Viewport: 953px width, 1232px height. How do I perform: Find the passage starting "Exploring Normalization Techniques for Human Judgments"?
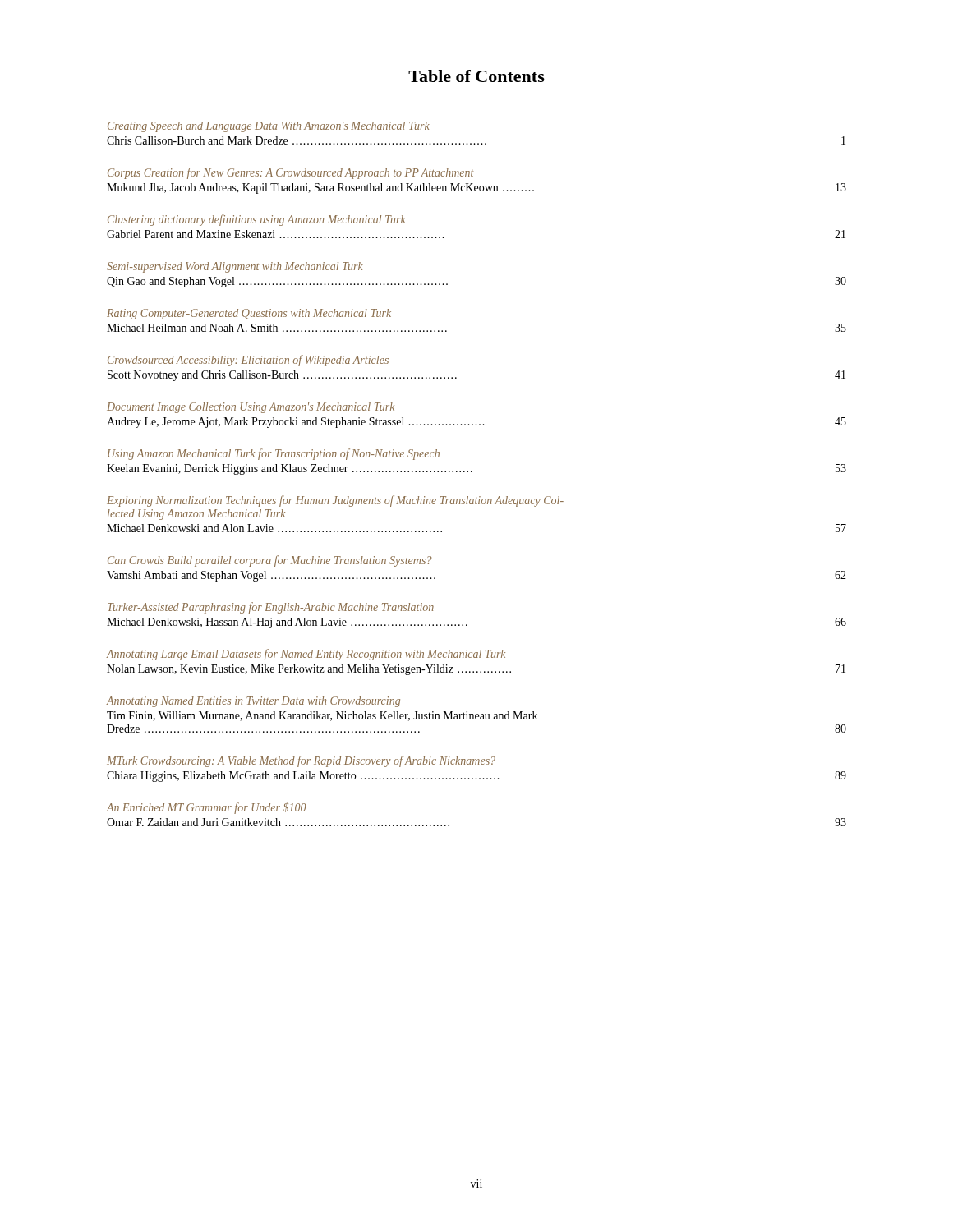click(476, 515)
